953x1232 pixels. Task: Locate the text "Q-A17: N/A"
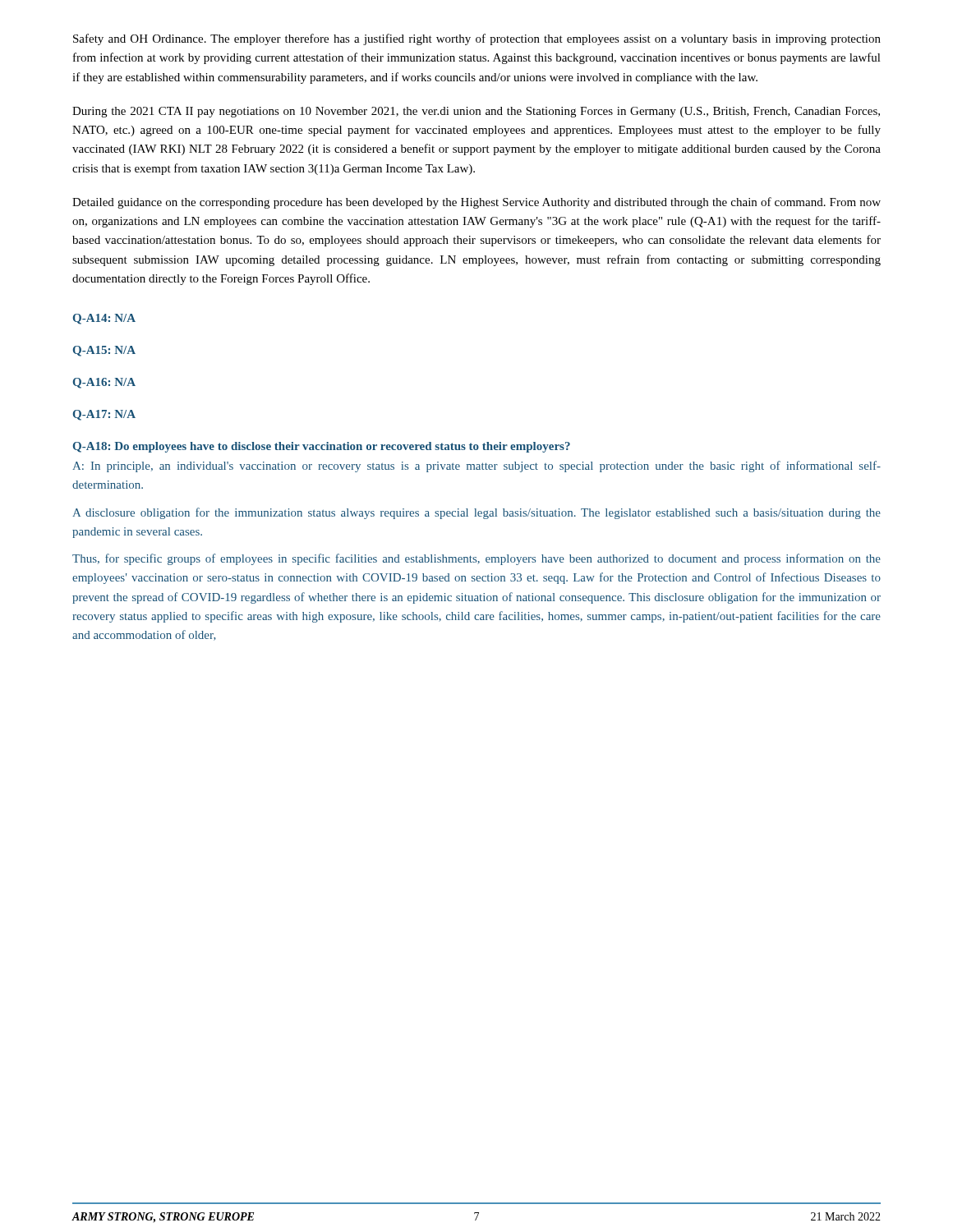coord(104,414)
